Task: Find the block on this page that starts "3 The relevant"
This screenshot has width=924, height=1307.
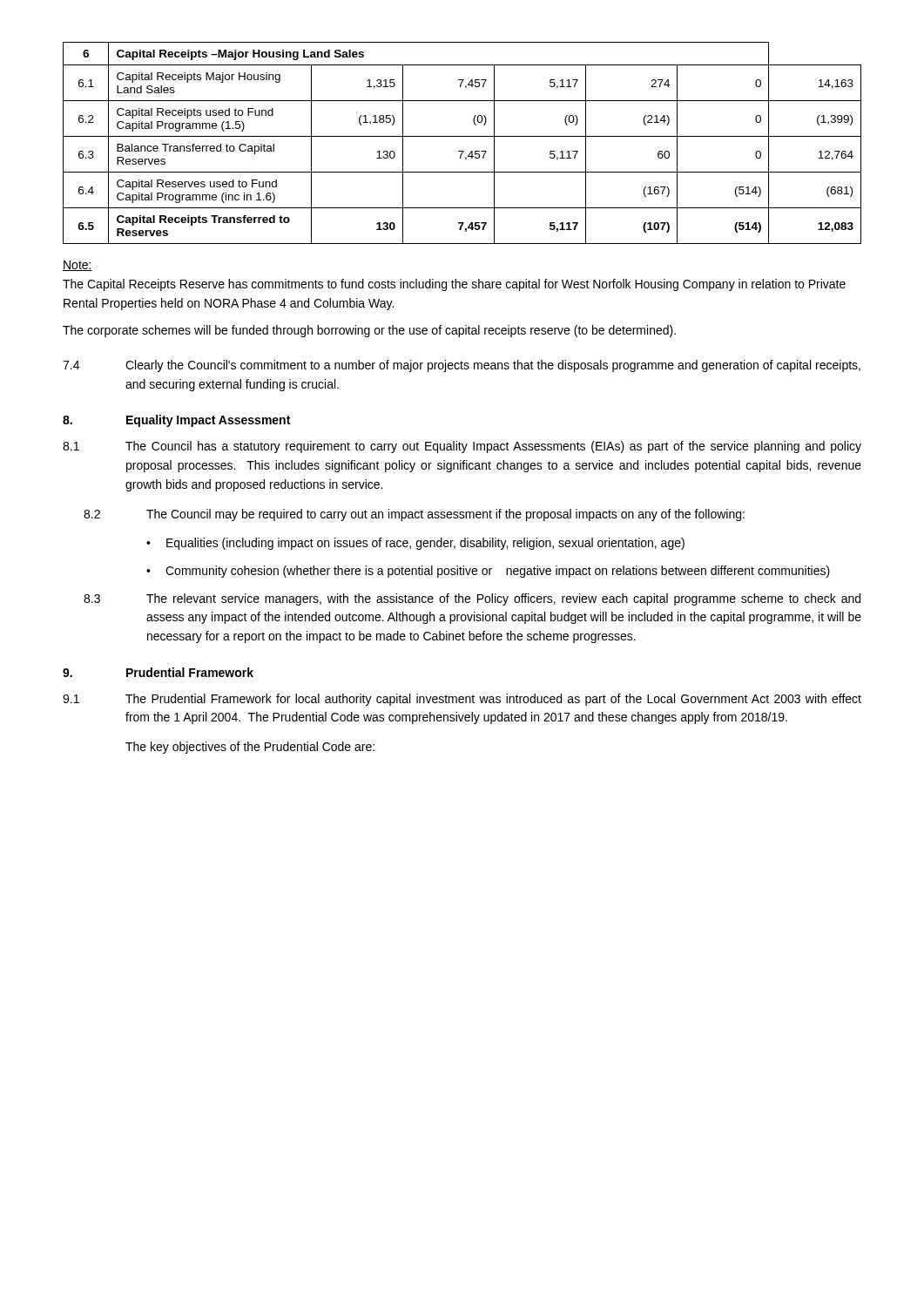Action: pos(462,618)
